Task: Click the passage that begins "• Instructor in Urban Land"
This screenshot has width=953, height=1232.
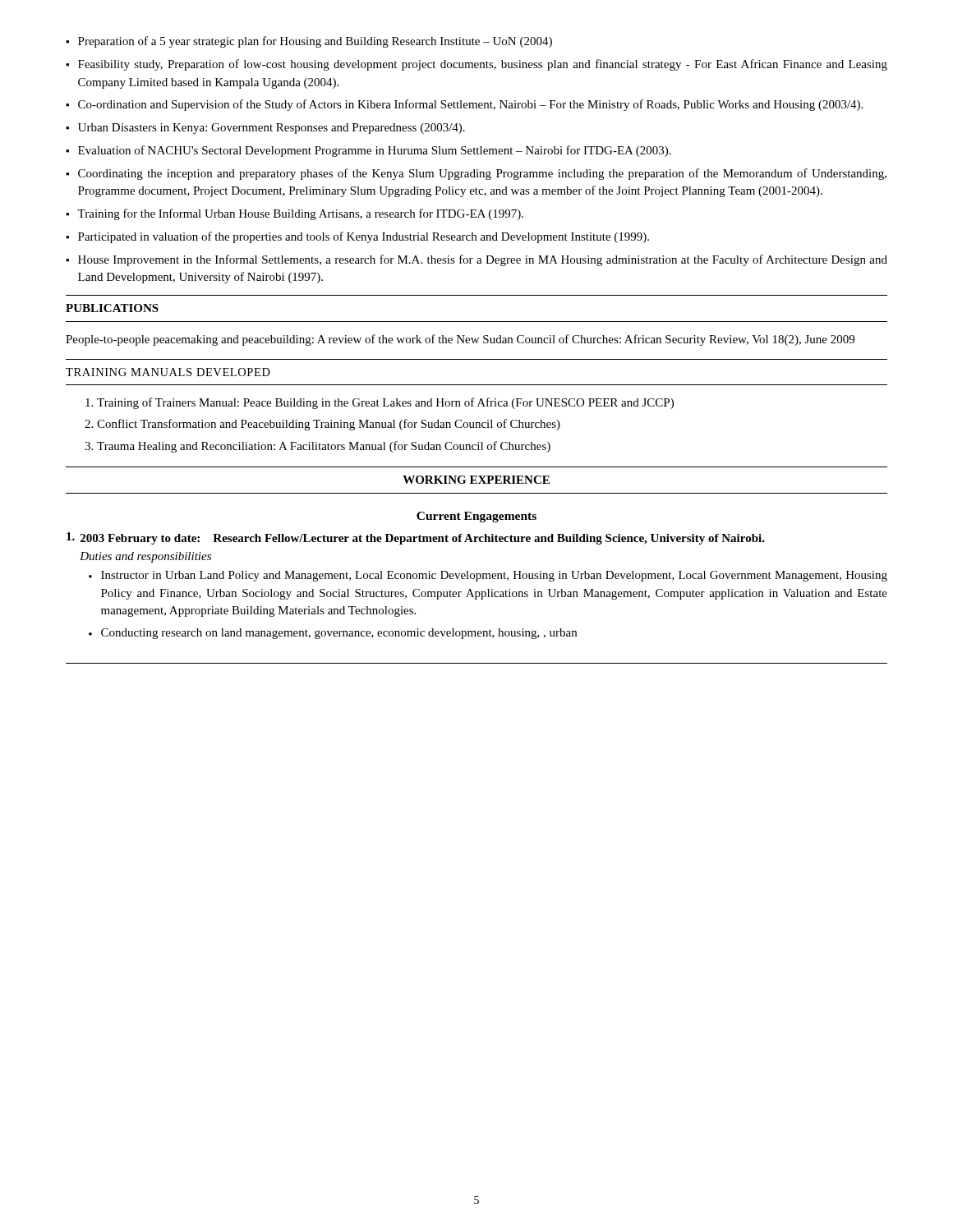Action: coord(488,593)
